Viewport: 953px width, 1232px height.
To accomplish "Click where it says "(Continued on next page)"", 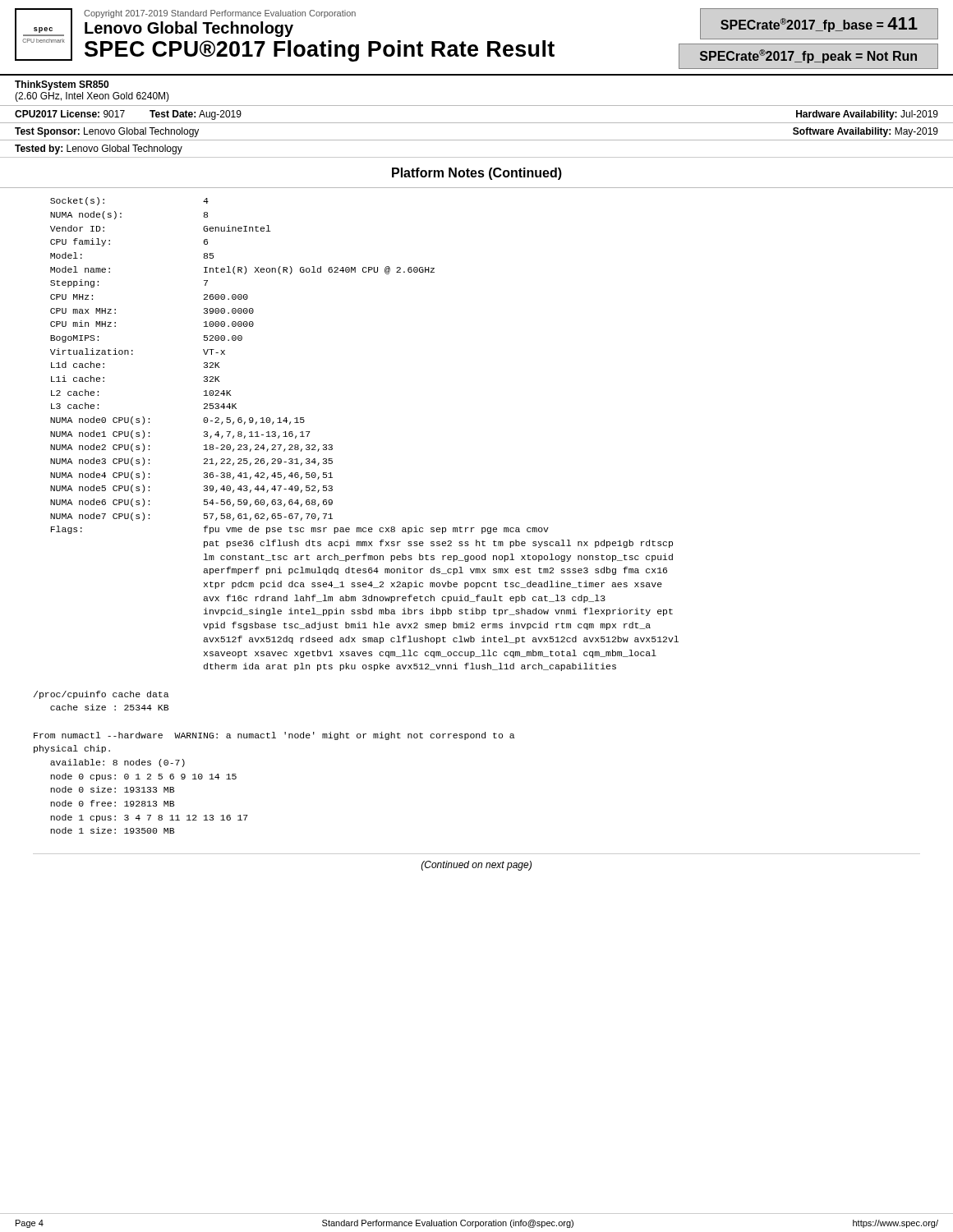I will tap(476, 865).
